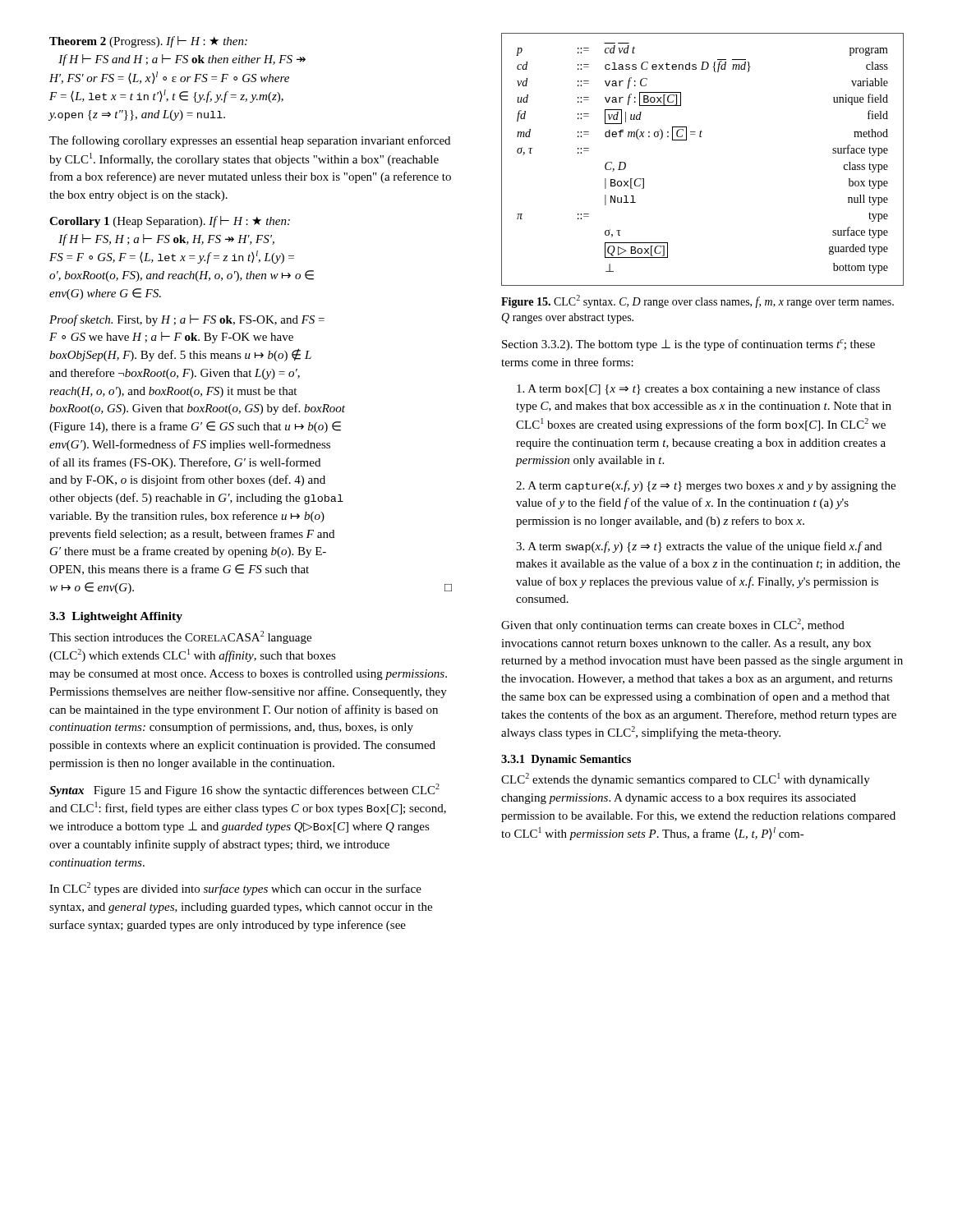Navigate to the block starting "In CLC2 types are divided into"
The image size is (953, 1232).
tap(241, 906)
